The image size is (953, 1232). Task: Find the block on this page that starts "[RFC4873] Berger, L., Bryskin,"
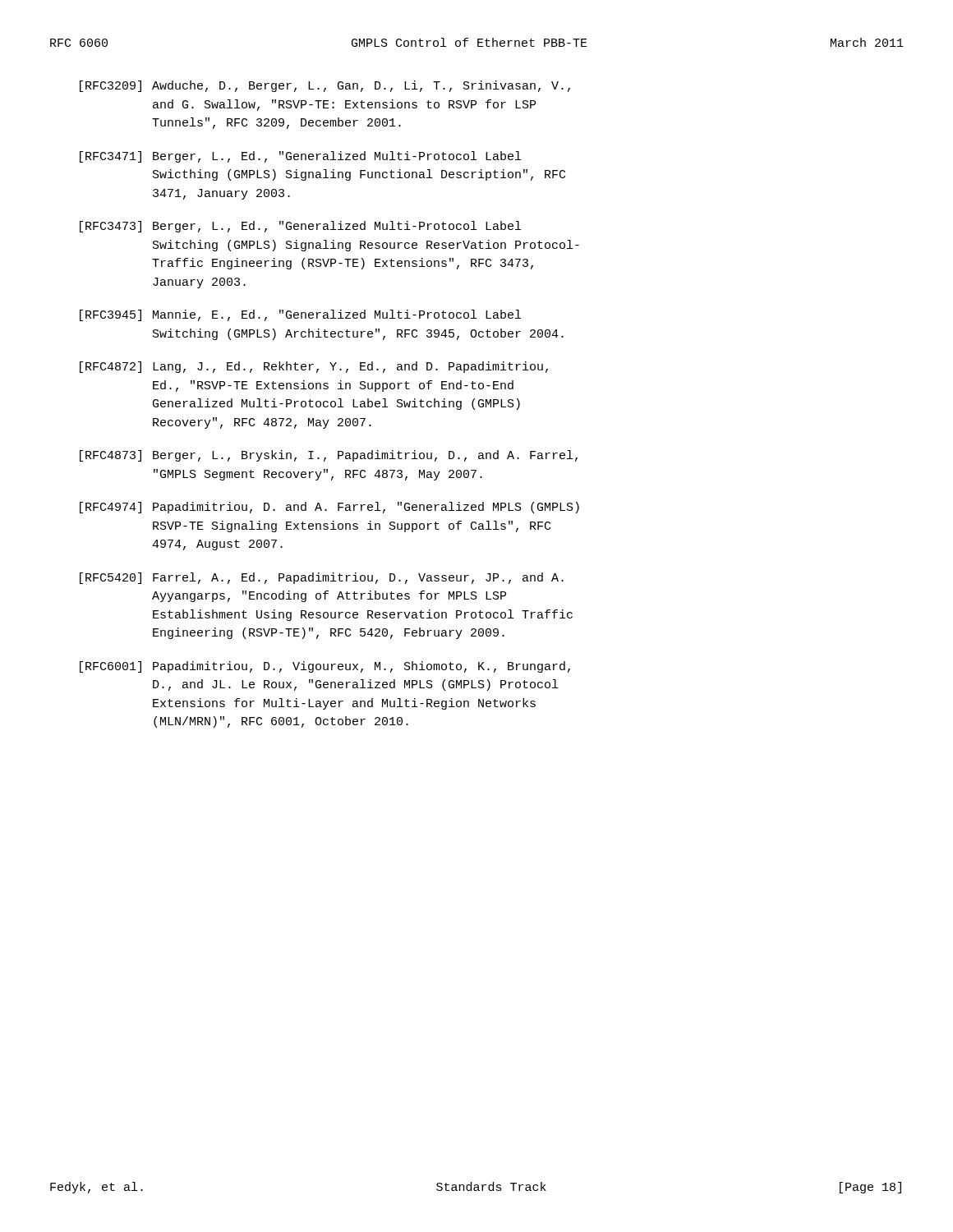point(476,466)
